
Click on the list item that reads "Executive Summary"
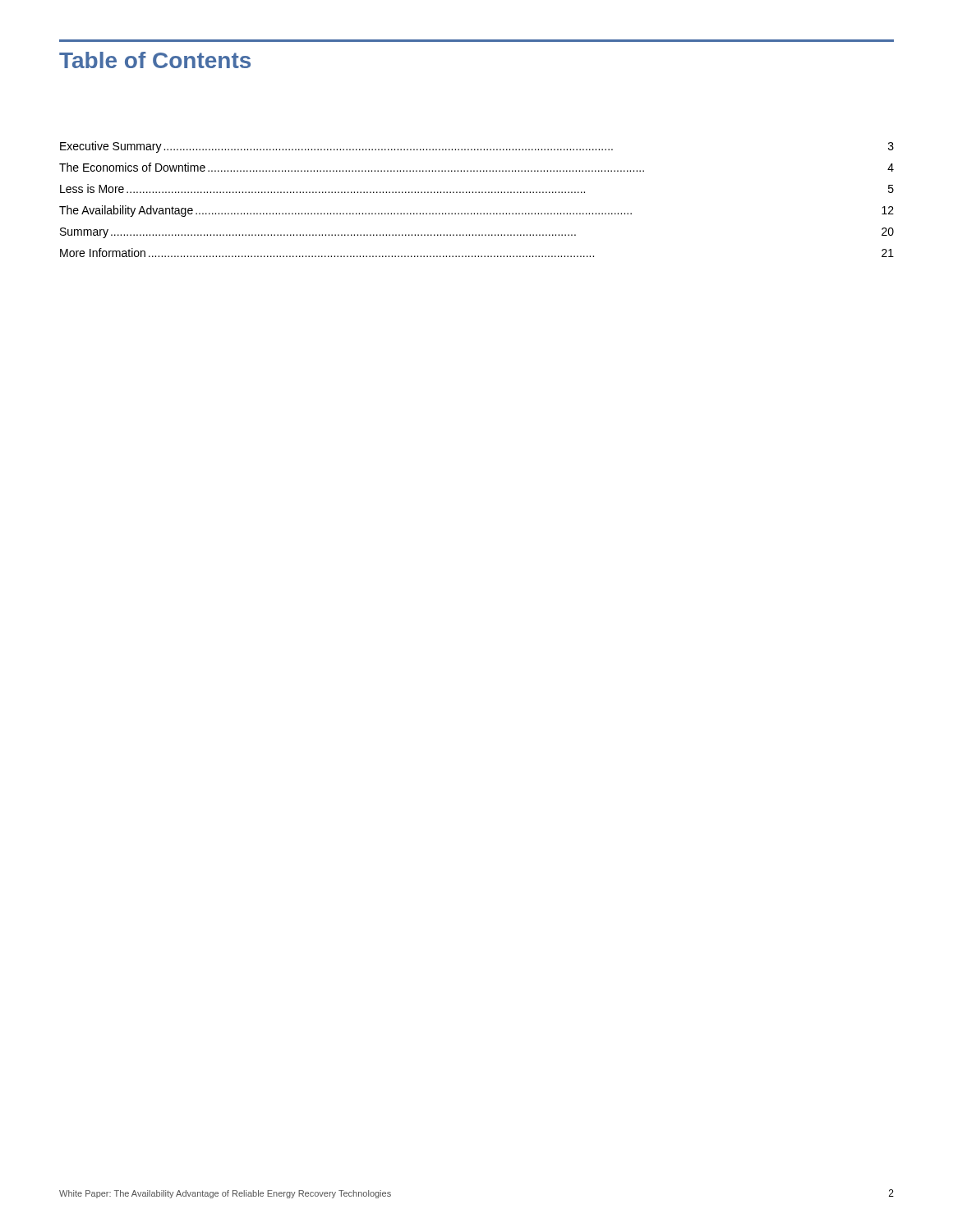(476, 146)
